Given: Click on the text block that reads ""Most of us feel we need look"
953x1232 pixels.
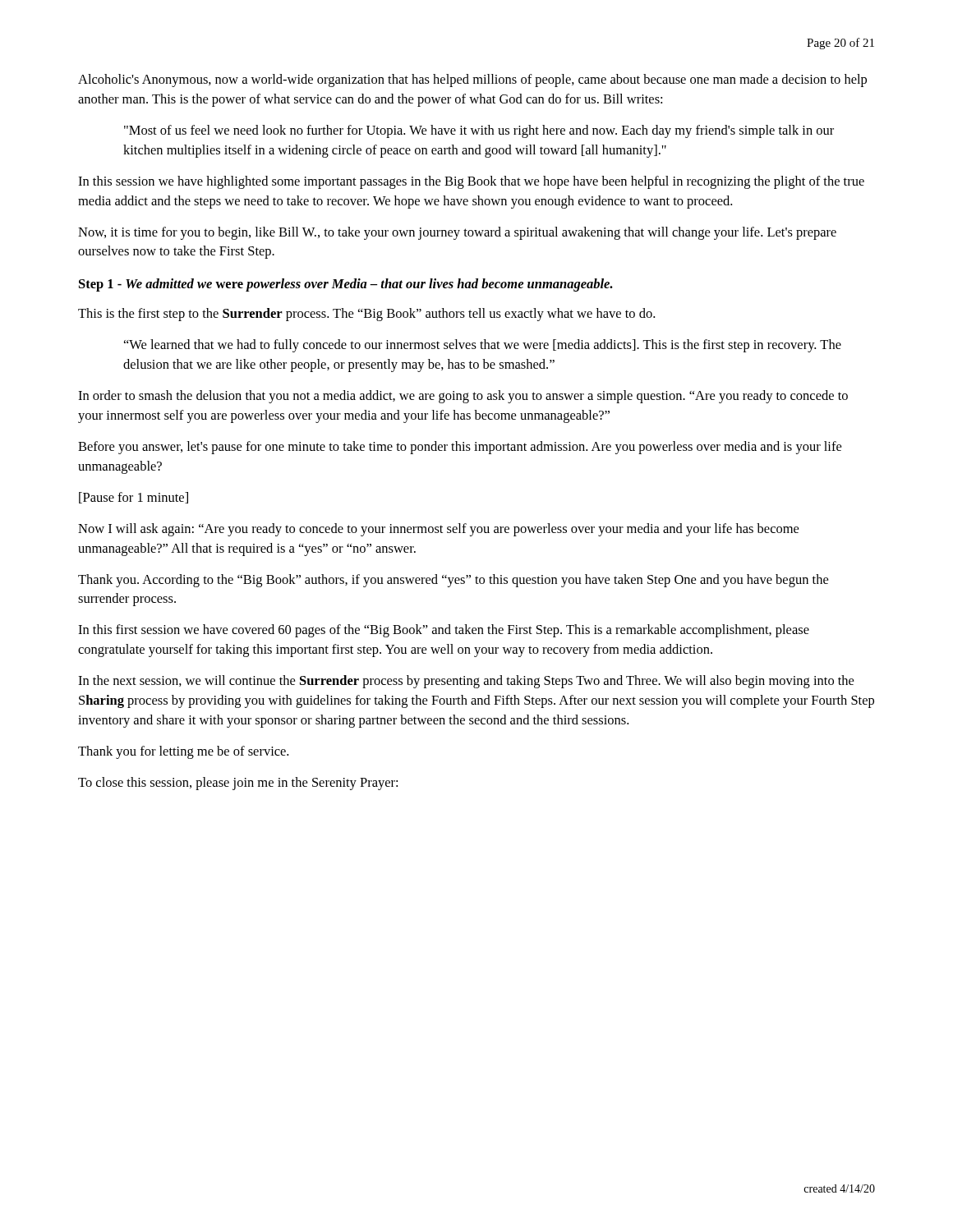Looking at the screenshot, I should 479,140.
